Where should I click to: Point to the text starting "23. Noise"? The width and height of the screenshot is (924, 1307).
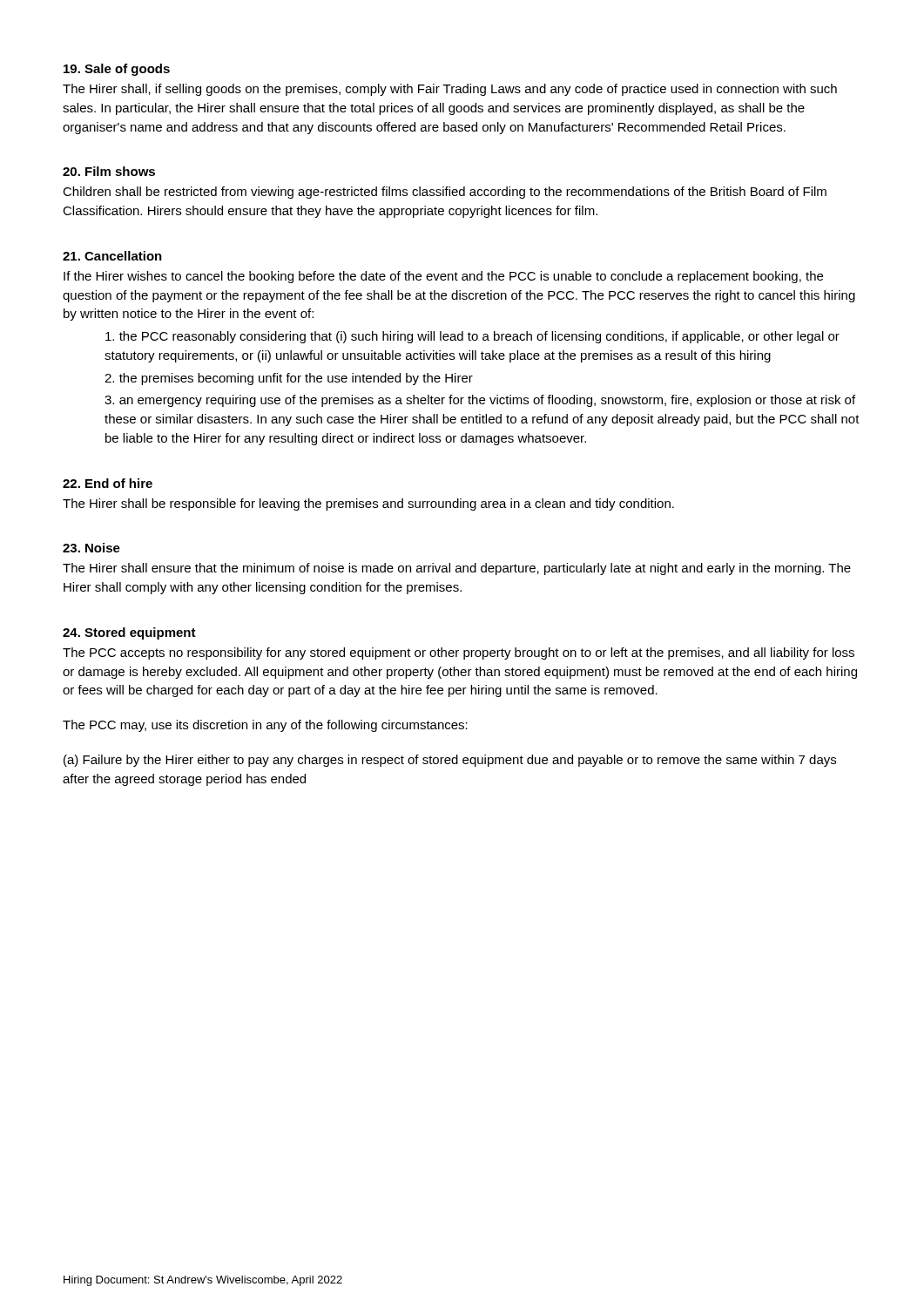click(91, 548)
